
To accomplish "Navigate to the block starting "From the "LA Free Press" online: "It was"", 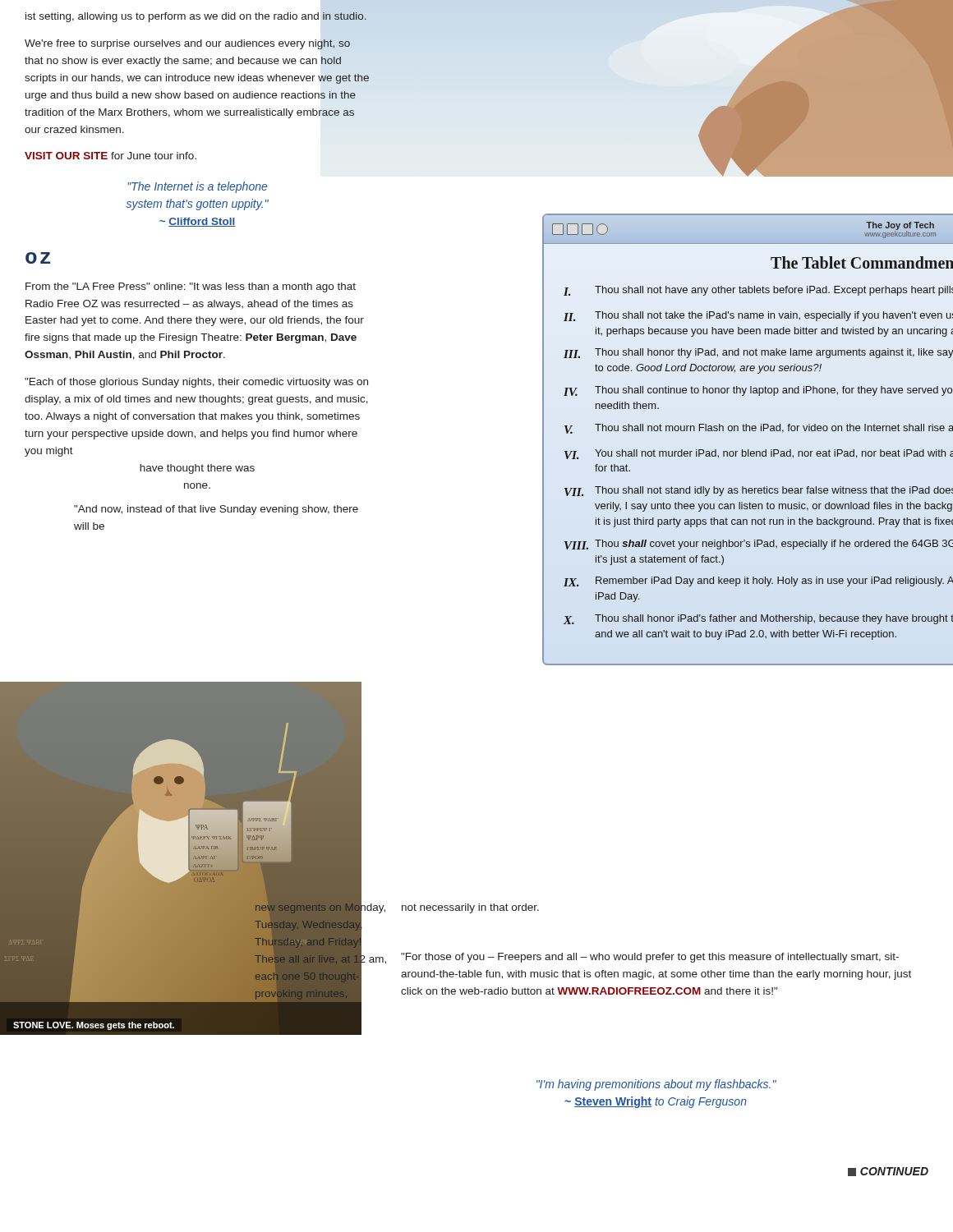I will point(194,320).
